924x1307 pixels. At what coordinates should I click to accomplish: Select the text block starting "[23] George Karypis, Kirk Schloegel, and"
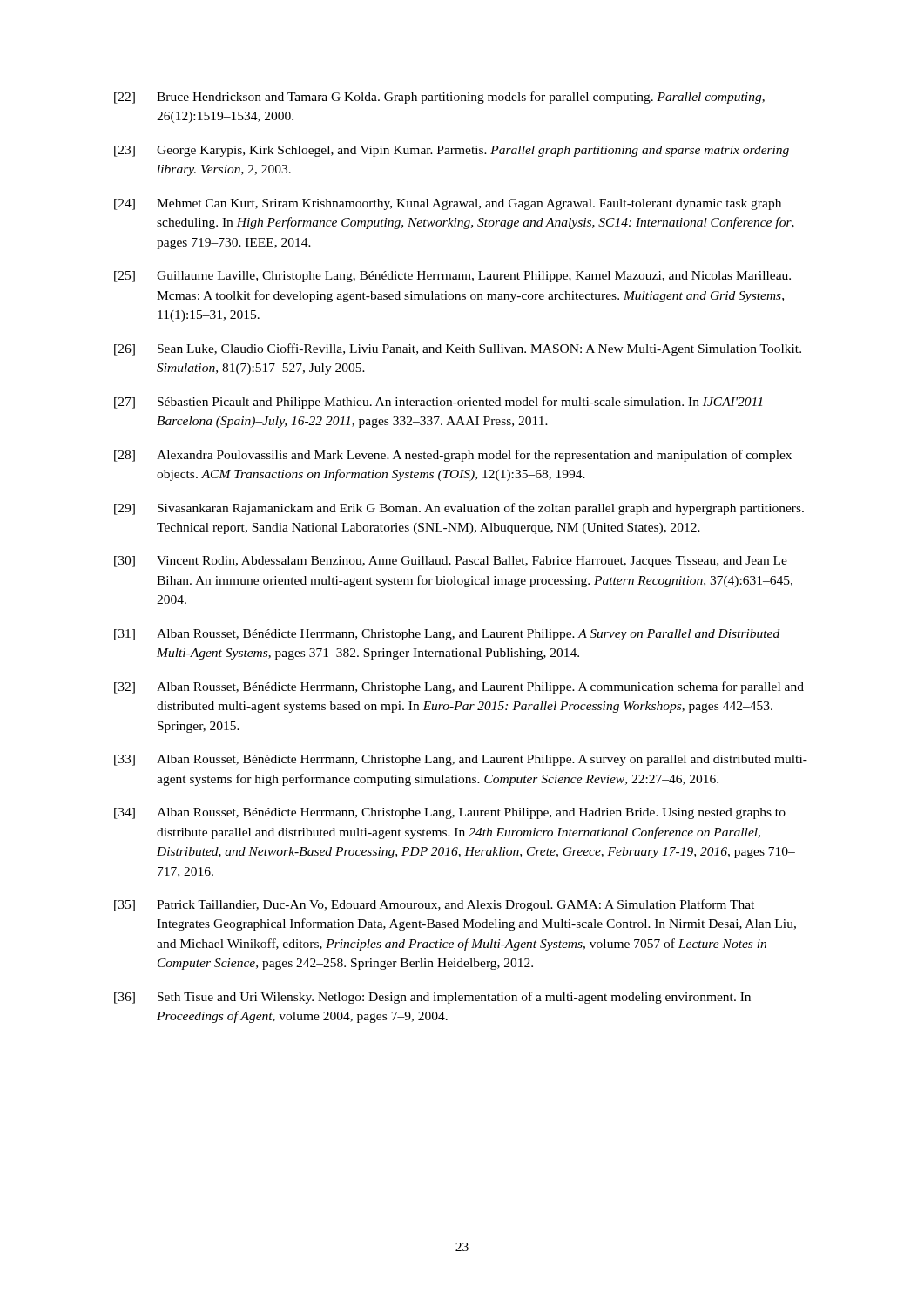tap(462, 160)
